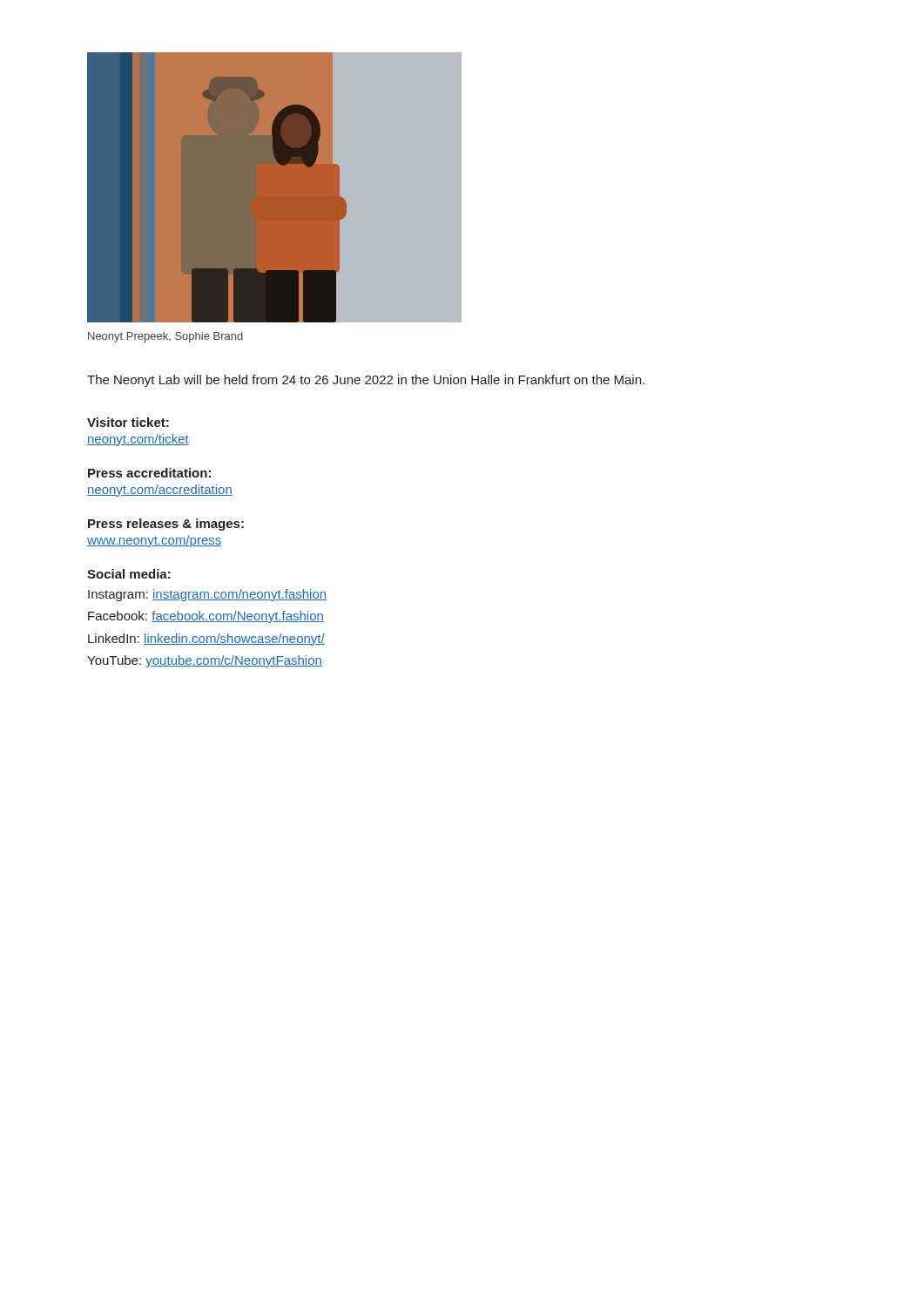Click on the caption that reads "Neonyt Prepeek, Sophie Brand"
Image resolution: width=924 pixels, height=1307 pixels.
165,336
